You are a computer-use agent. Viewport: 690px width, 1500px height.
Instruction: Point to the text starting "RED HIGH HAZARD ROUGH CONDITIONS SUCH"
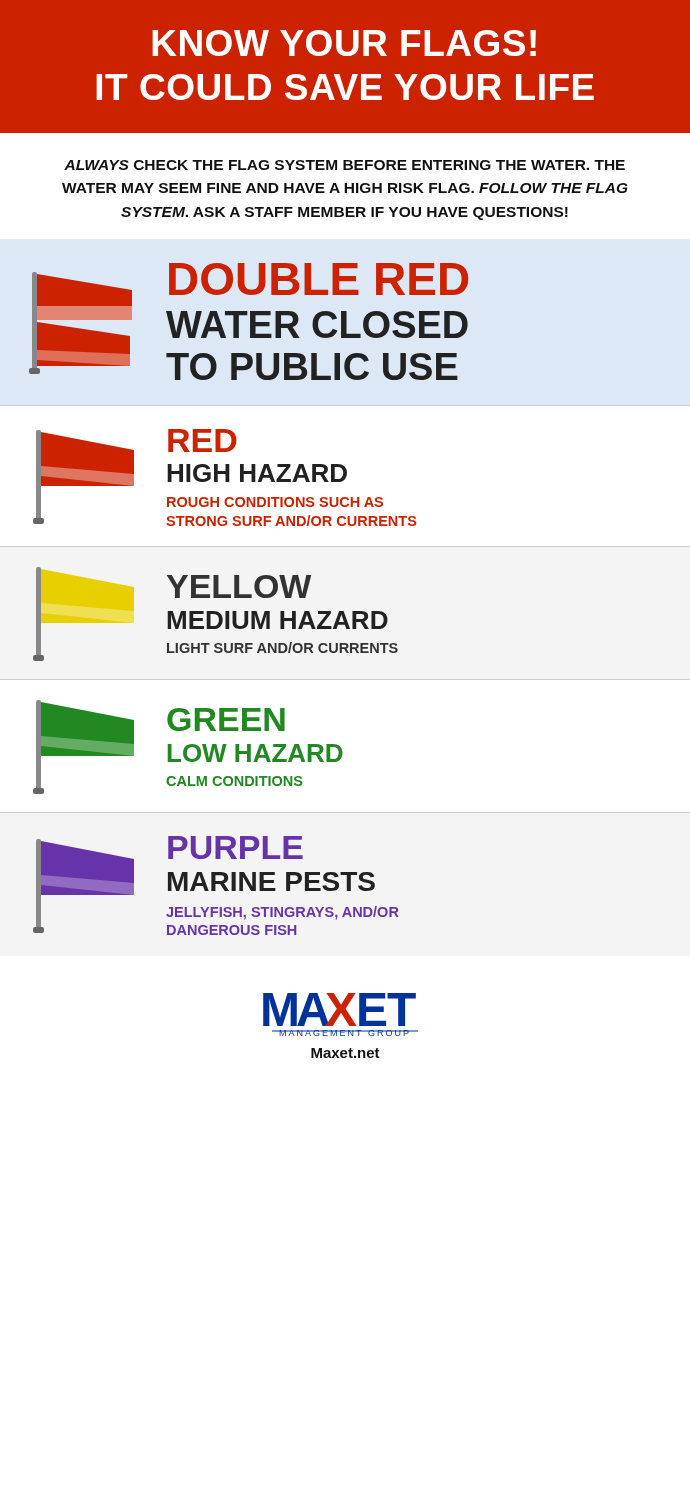(202, 440)
